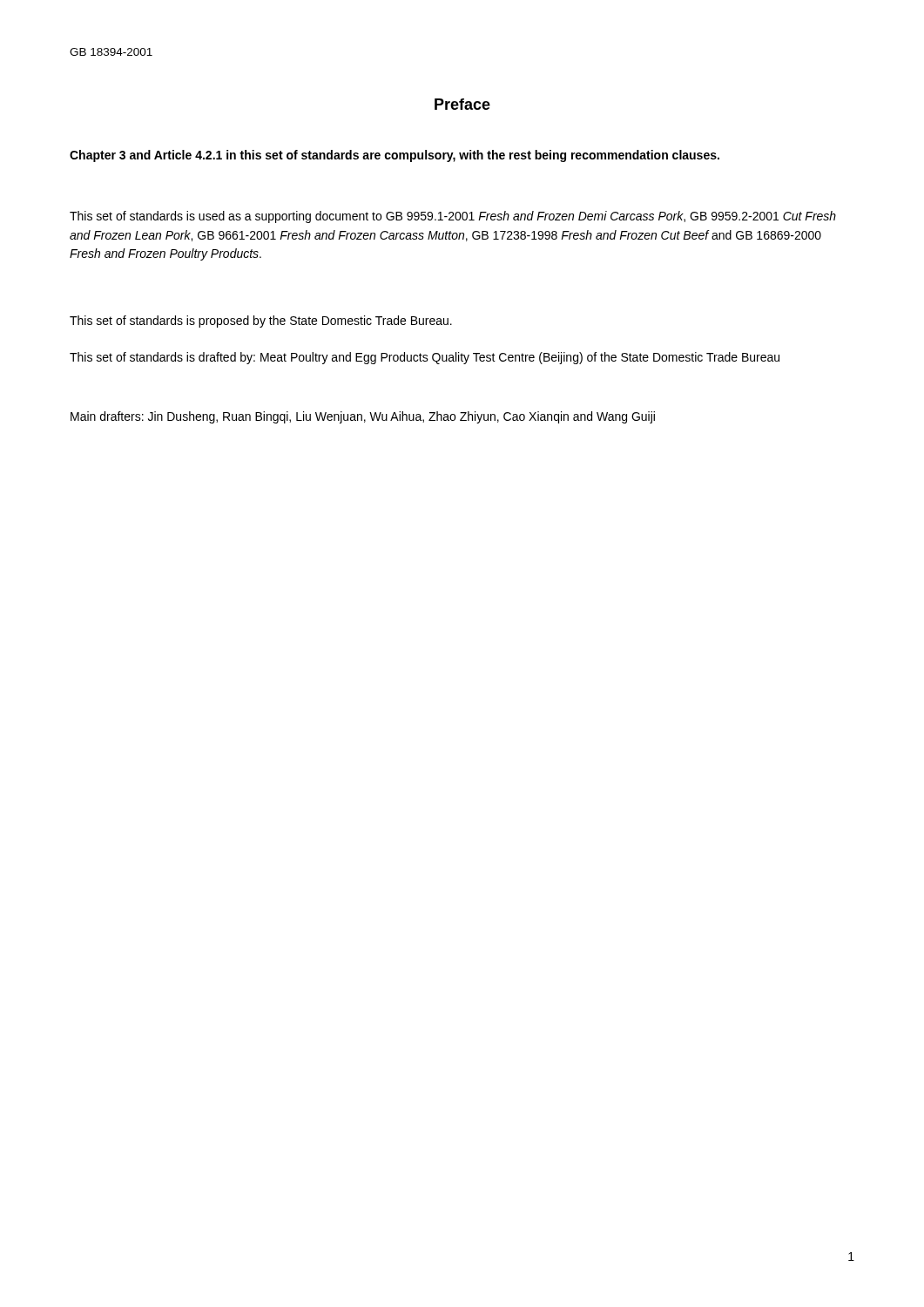Viewport: 924px width, 1307px height.
Task: Navigate to the text block starting "Main drafters: Jin Dusheng,"
Action: tap(363, 416)
